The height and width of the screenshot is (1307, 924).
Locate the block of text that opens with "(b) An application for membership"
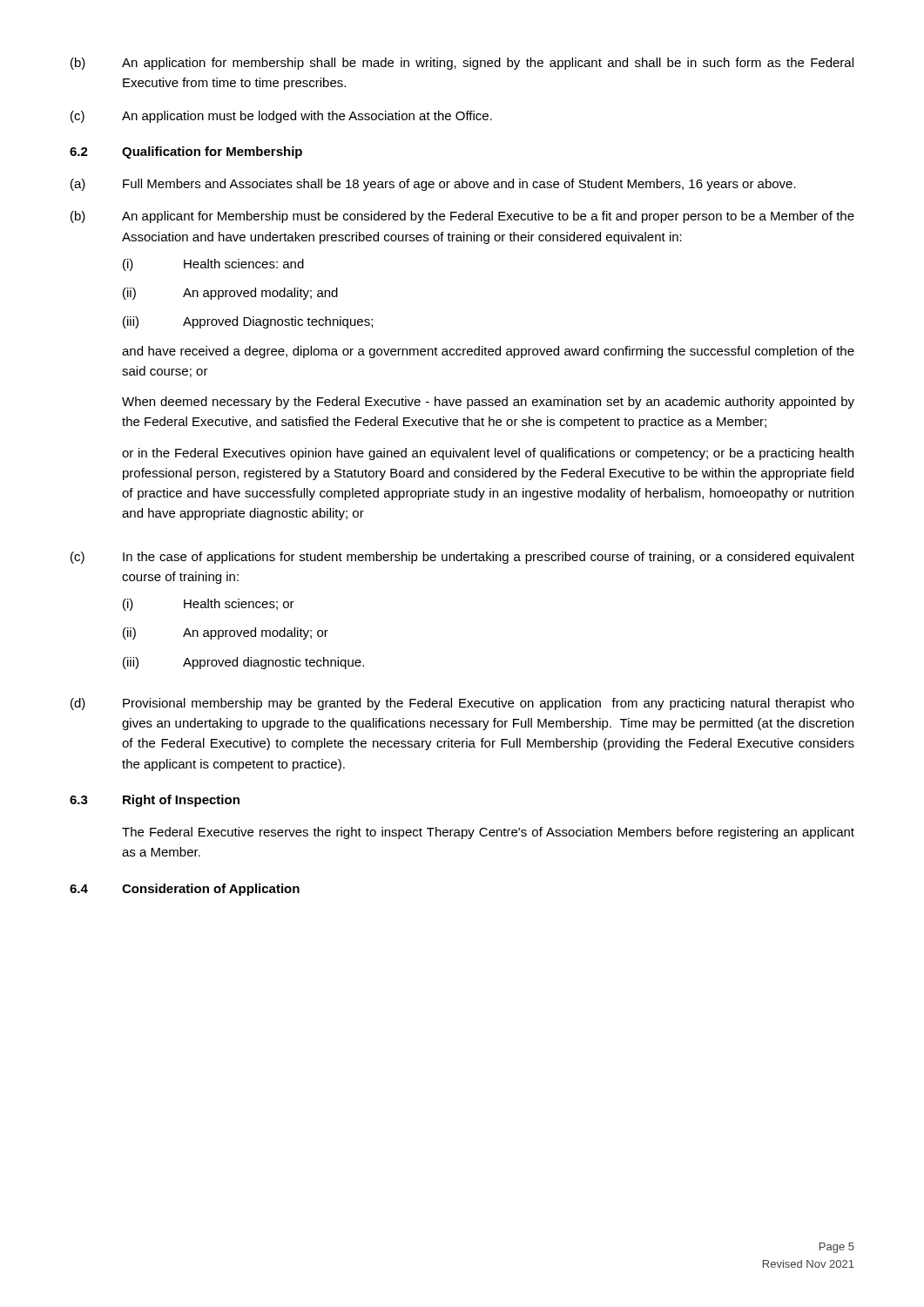[462, 73]
